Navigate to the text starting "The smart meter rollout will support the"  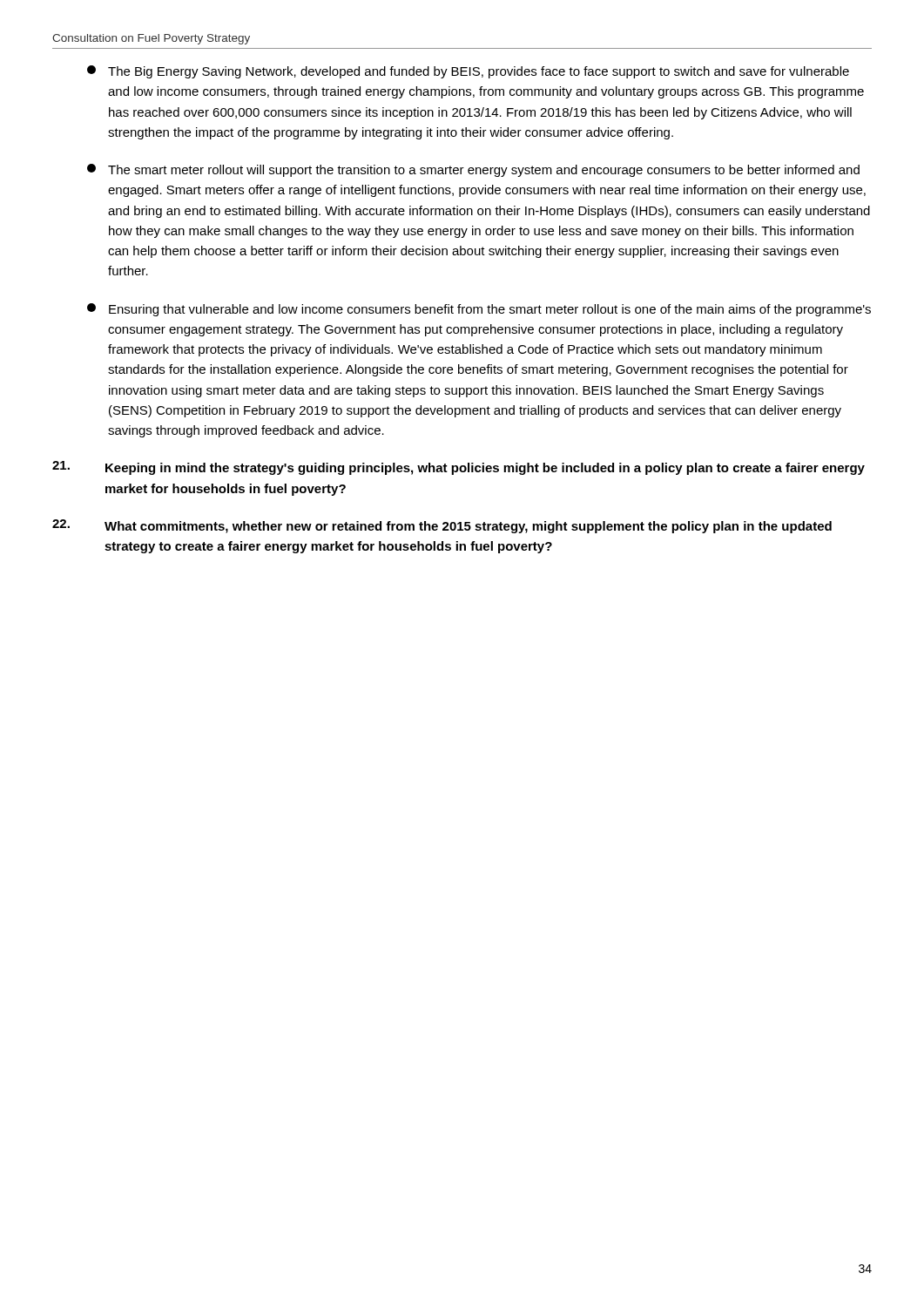pyautogui.click(x=479, y=220)
